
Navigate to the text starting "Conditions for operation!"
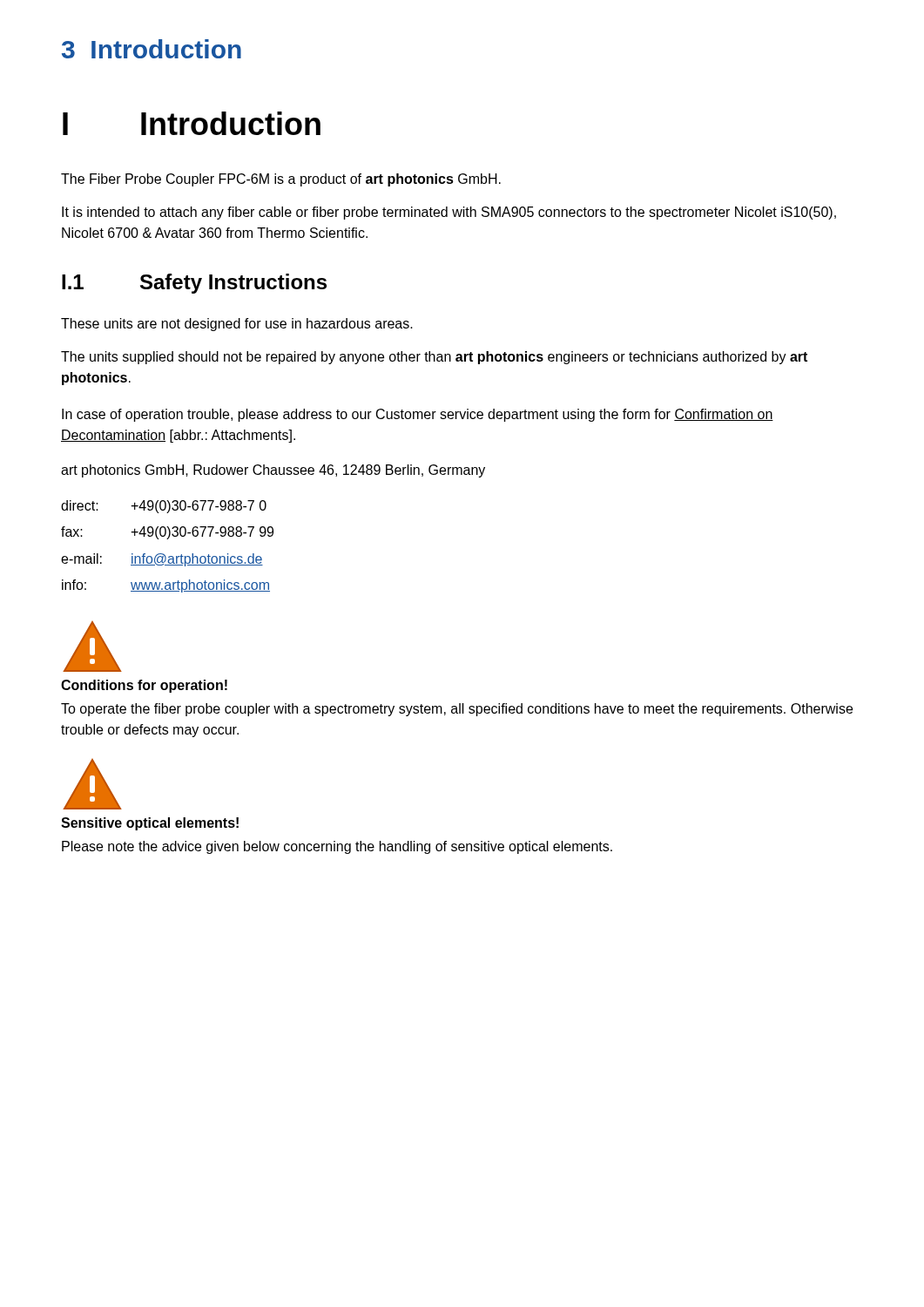click(145, 685)
